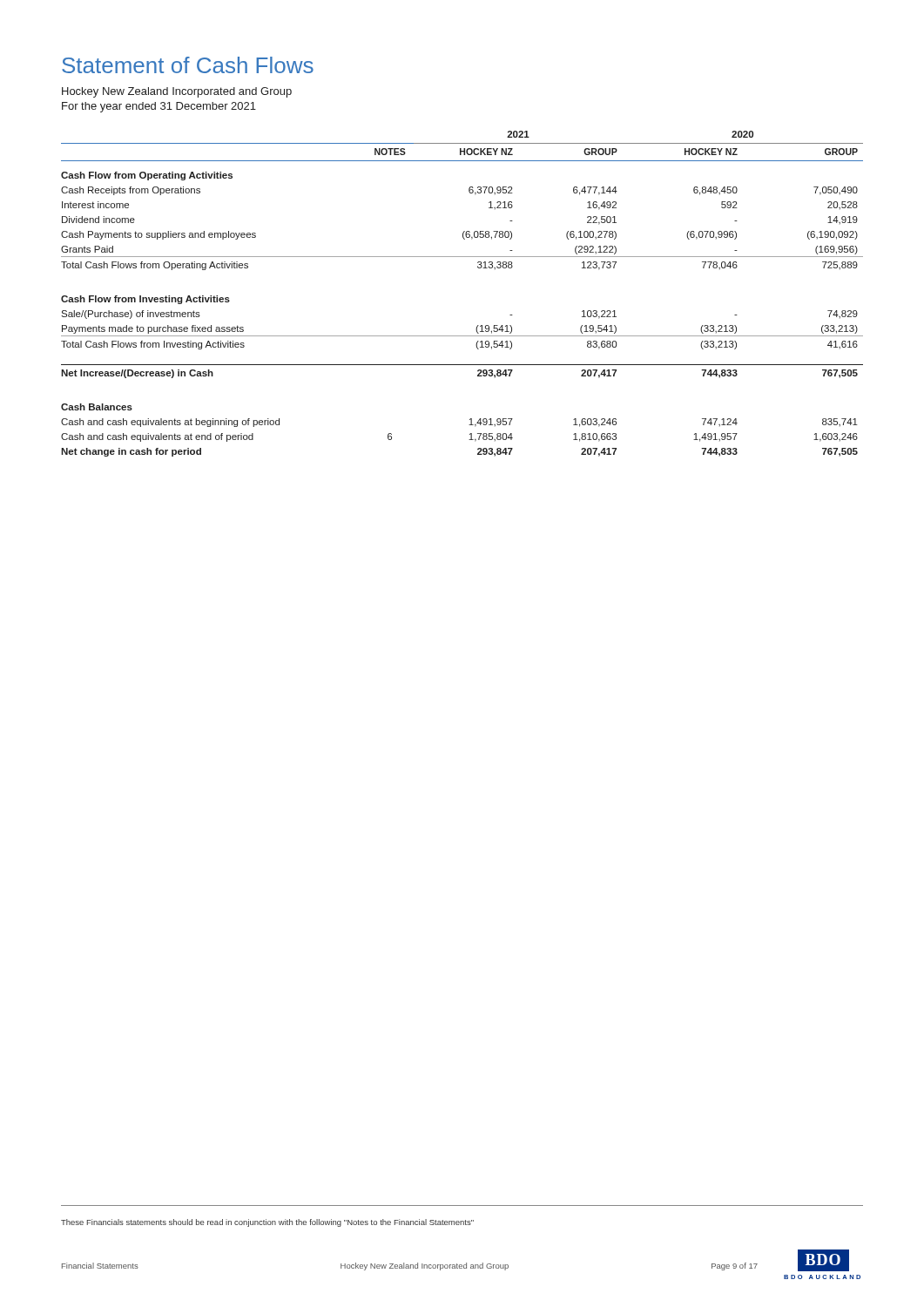Click the passage that begins "These Financials statements should be read in"
The height and width of the screenshot is (1307, 924).
pyautogui.click(x=267, y=1222)
